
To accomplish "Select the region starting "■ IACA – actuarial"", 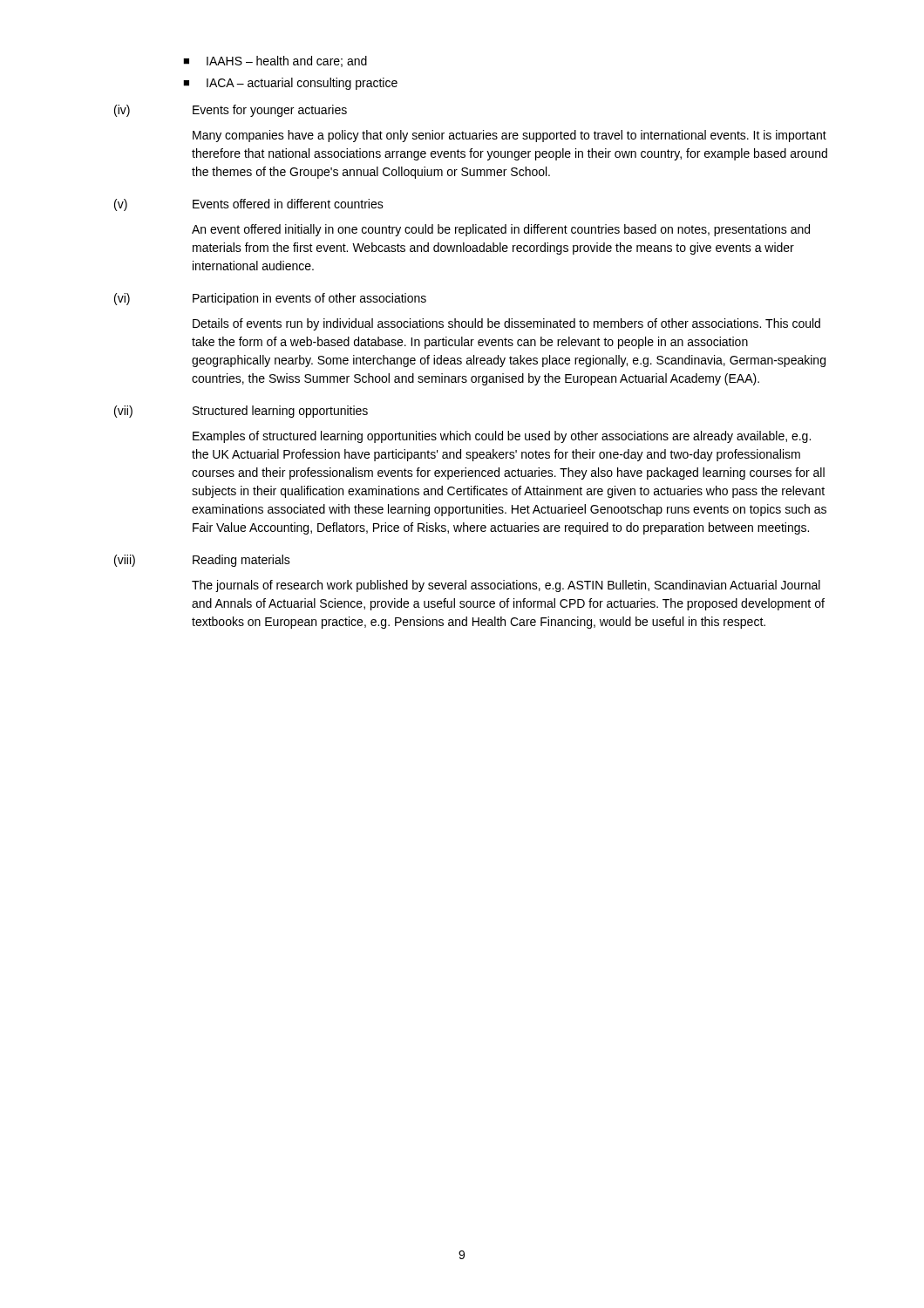I will click(290, 83).
